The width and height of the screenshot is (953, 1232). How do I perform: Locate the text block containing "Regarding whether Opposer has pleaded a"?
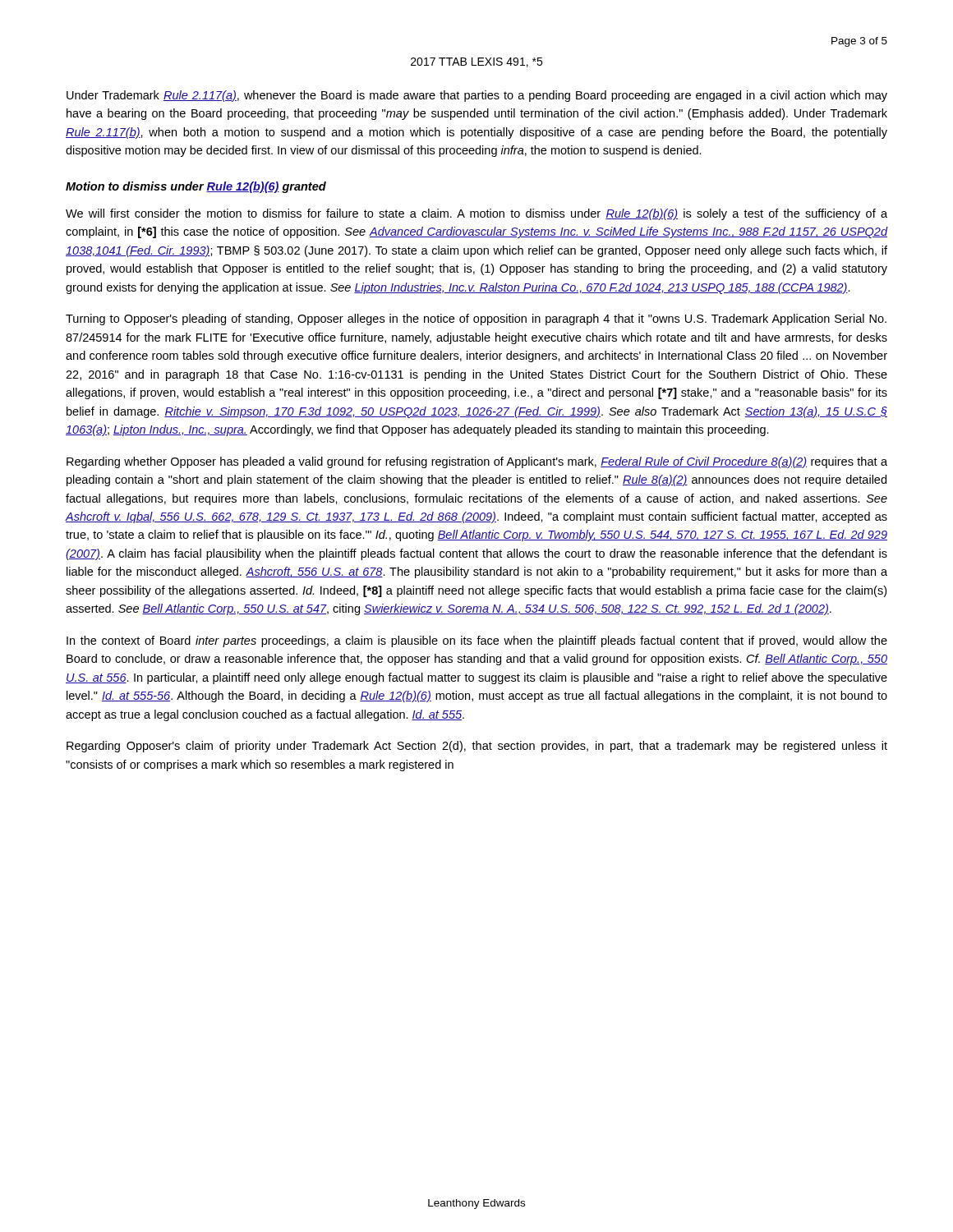(x=476, y=535)
